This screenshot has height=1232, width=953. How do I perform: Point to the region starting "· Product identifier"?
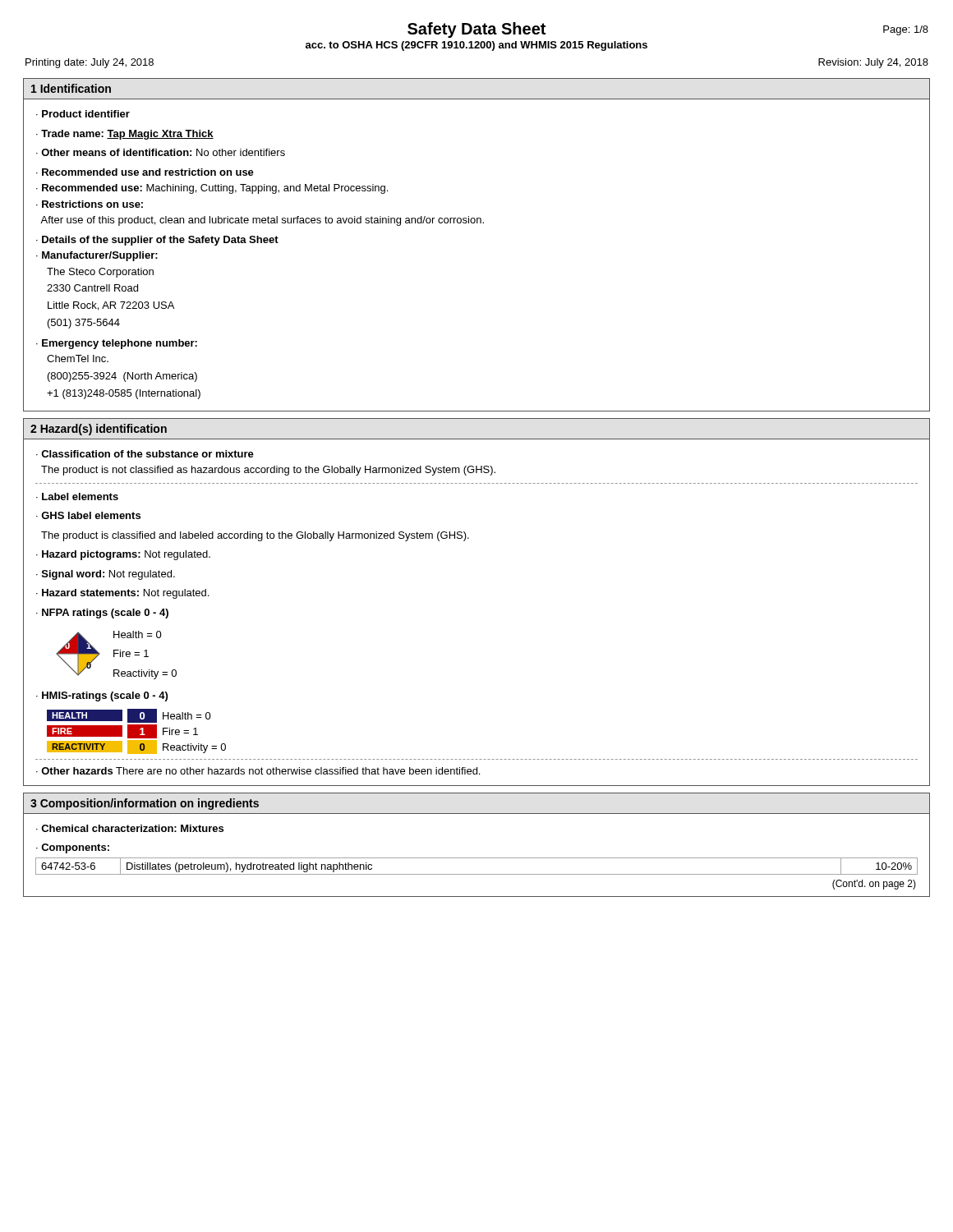pyautogui.click(x=83, y=114)
